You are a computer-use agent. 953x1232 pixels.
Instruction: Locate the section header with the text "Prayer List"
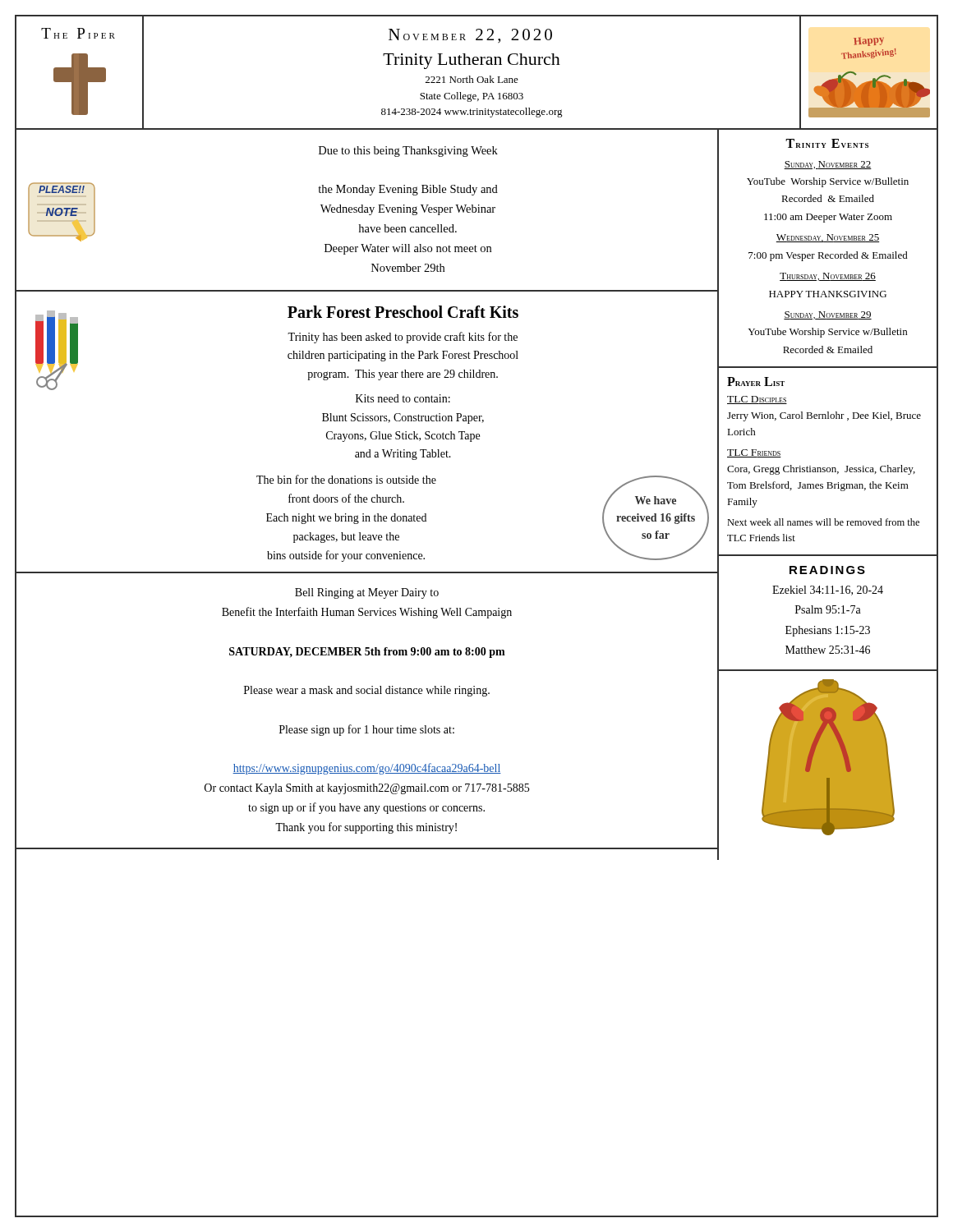[756, 382]
